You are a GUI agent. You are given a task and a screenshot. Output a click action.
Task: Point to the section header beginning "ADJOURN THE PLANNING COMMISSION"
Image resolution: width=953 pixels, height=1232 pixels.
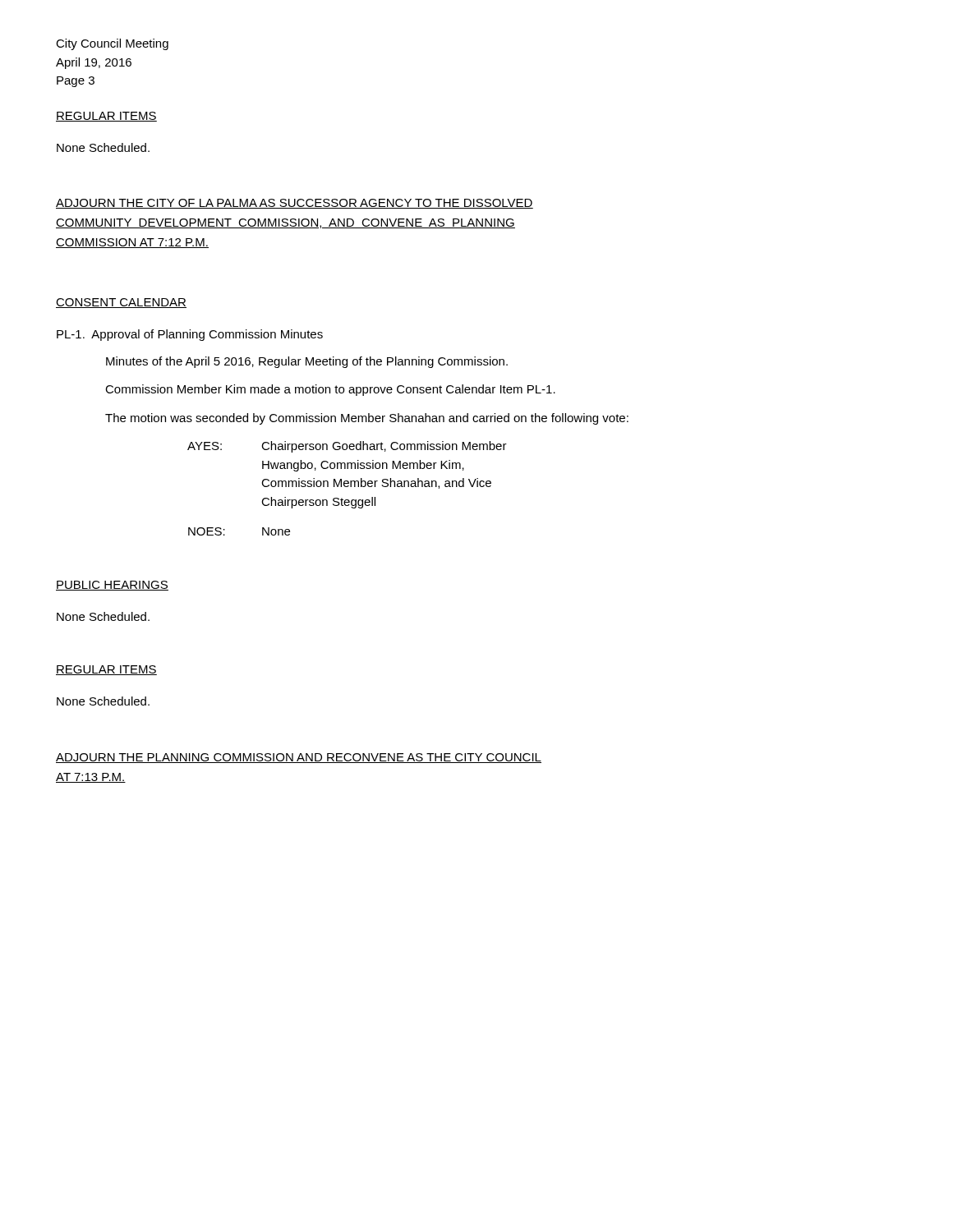(x=299, y=766)
